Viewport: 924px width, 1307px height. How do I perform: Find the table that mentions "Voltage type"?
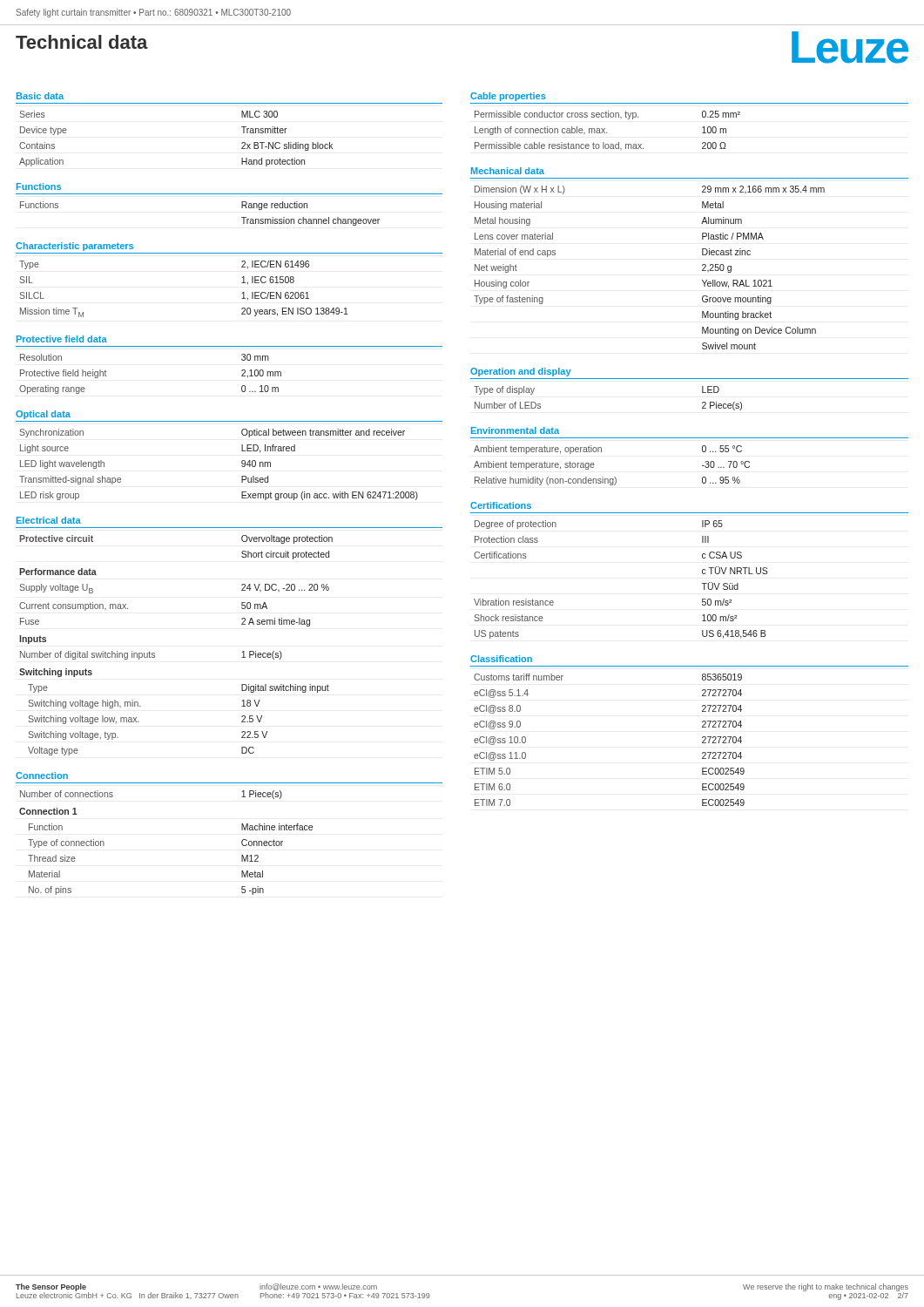tap(229, 644)
